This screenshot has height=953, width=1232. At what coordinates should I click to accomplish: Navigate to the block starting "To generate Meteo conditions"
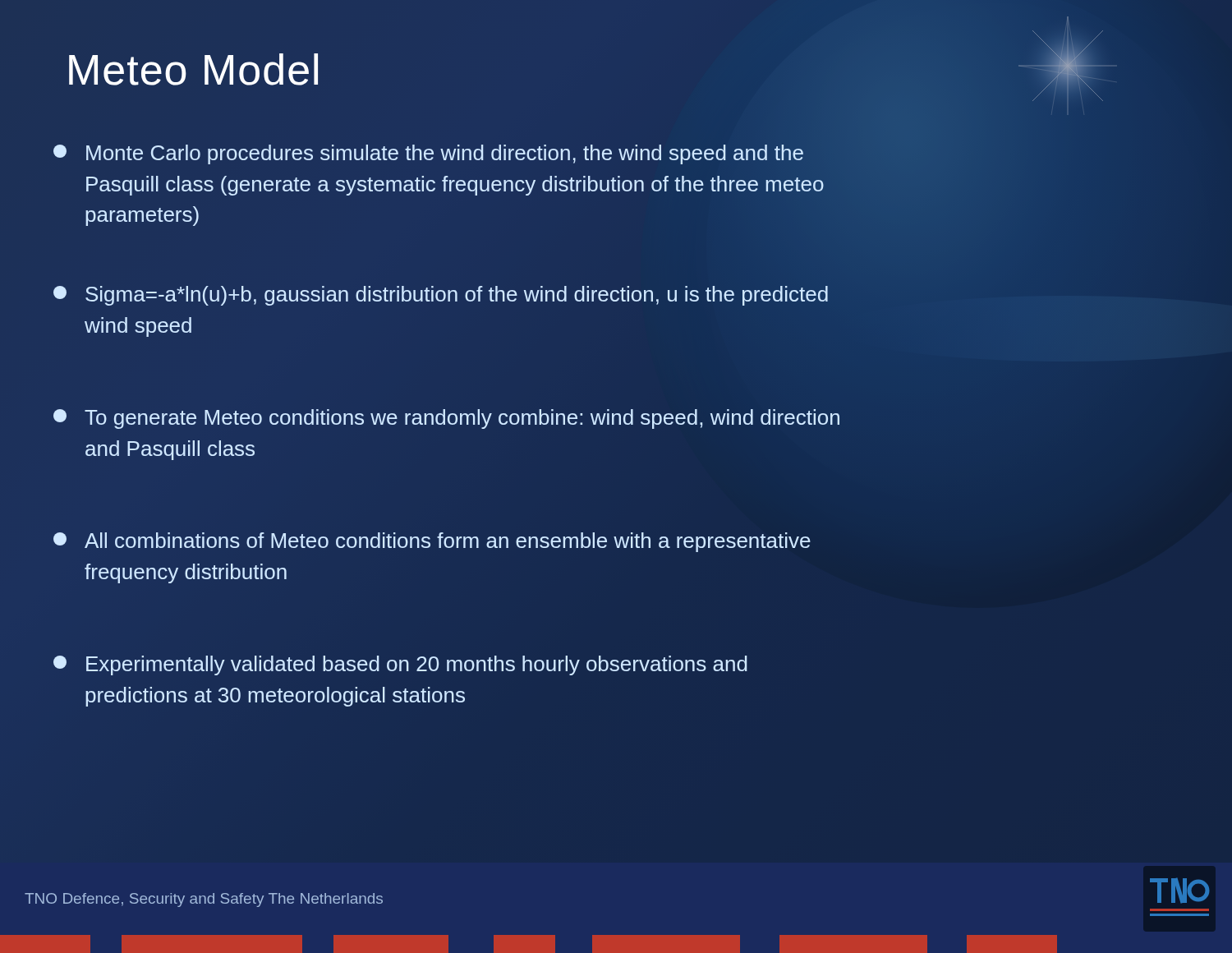point(448,434)
